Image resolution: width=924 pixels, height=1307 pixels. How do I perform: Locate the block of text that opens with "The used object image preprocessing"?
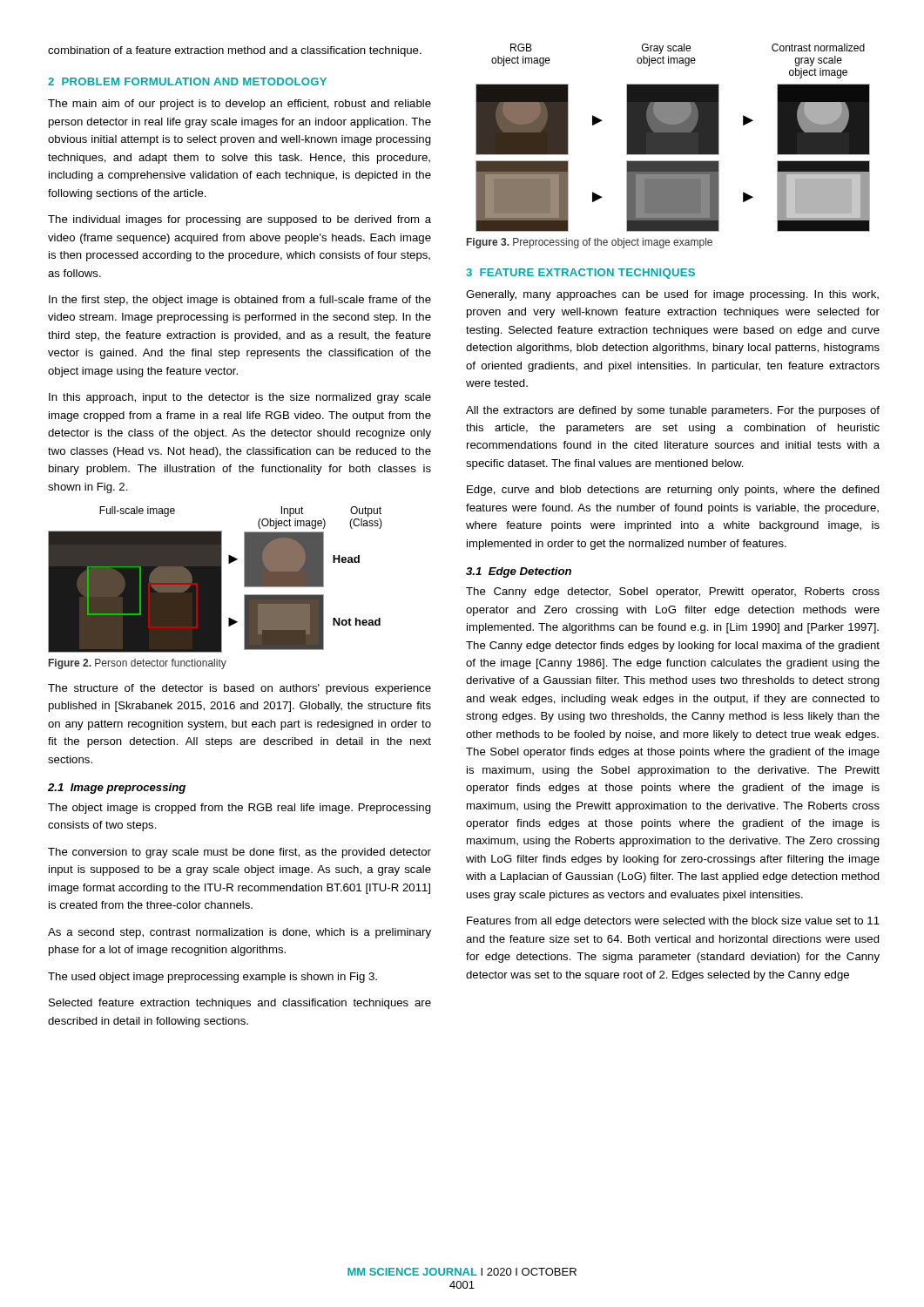point(213,976)
